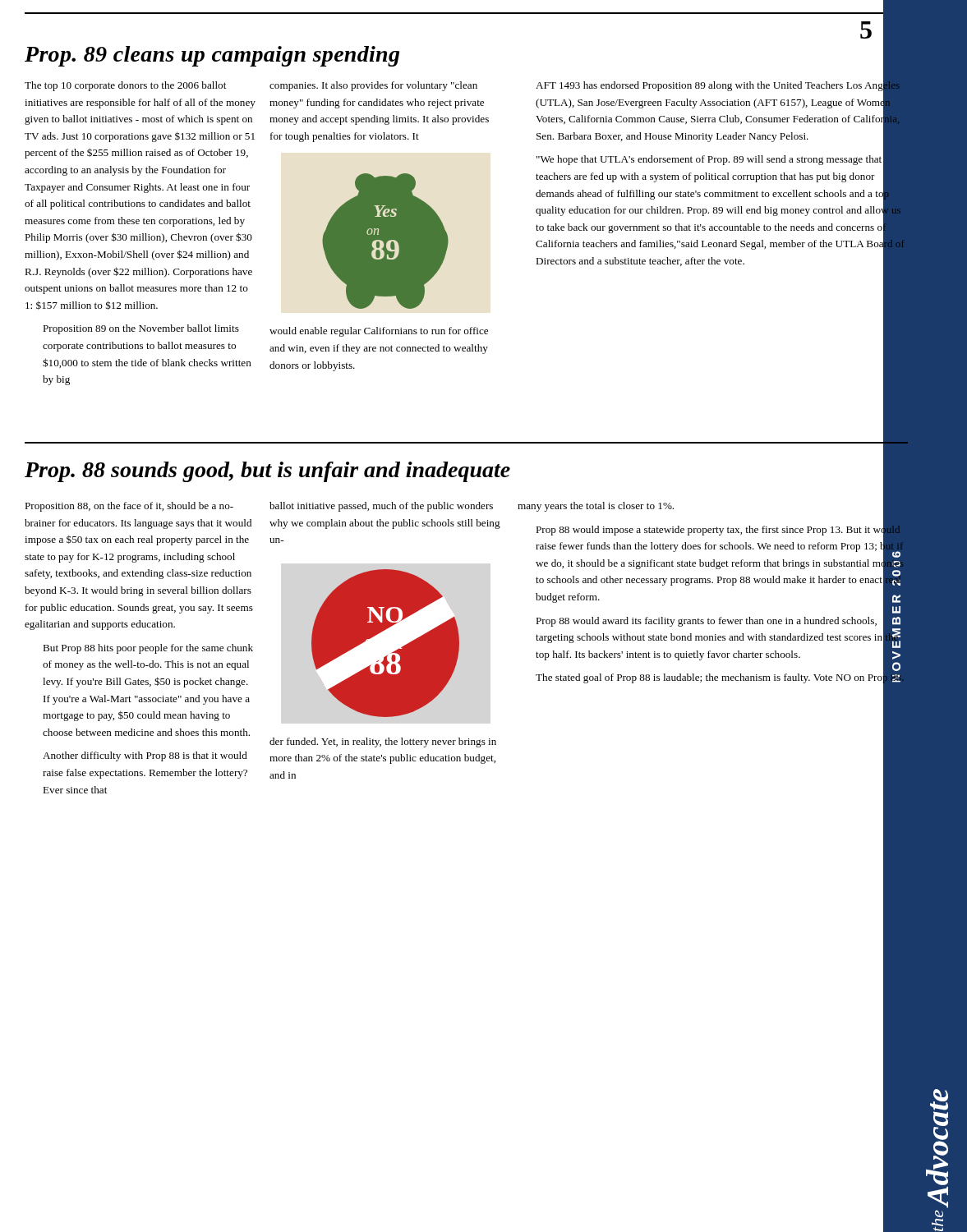Point to the text block starting "Prop. 88 sounds good, but is unfair"

[268, 469]
